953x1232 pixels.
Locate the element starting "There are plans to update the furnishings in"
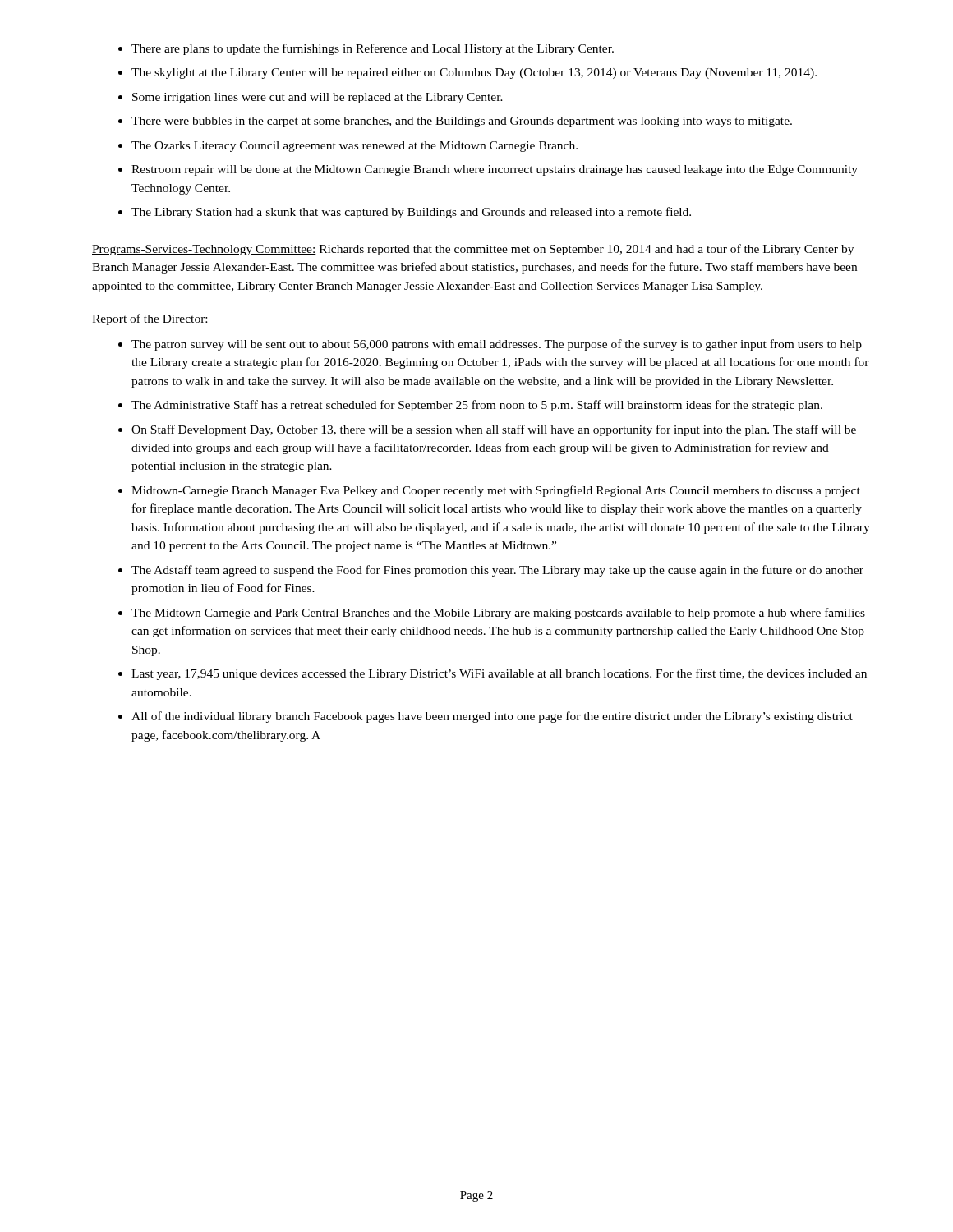pos(373,48)
